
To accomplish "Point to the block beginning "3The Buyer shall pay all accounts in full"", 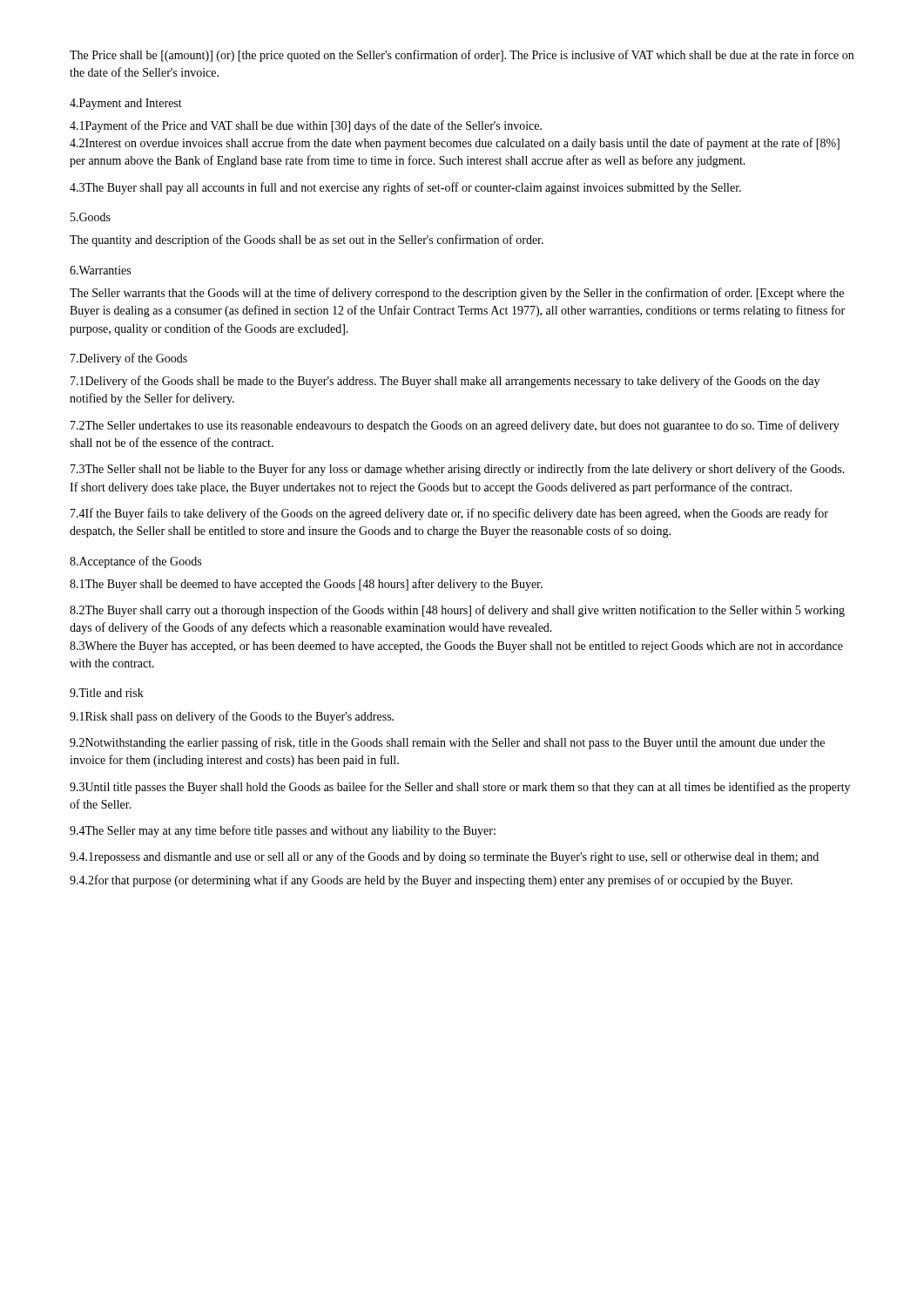I will (x=406, y=188).
